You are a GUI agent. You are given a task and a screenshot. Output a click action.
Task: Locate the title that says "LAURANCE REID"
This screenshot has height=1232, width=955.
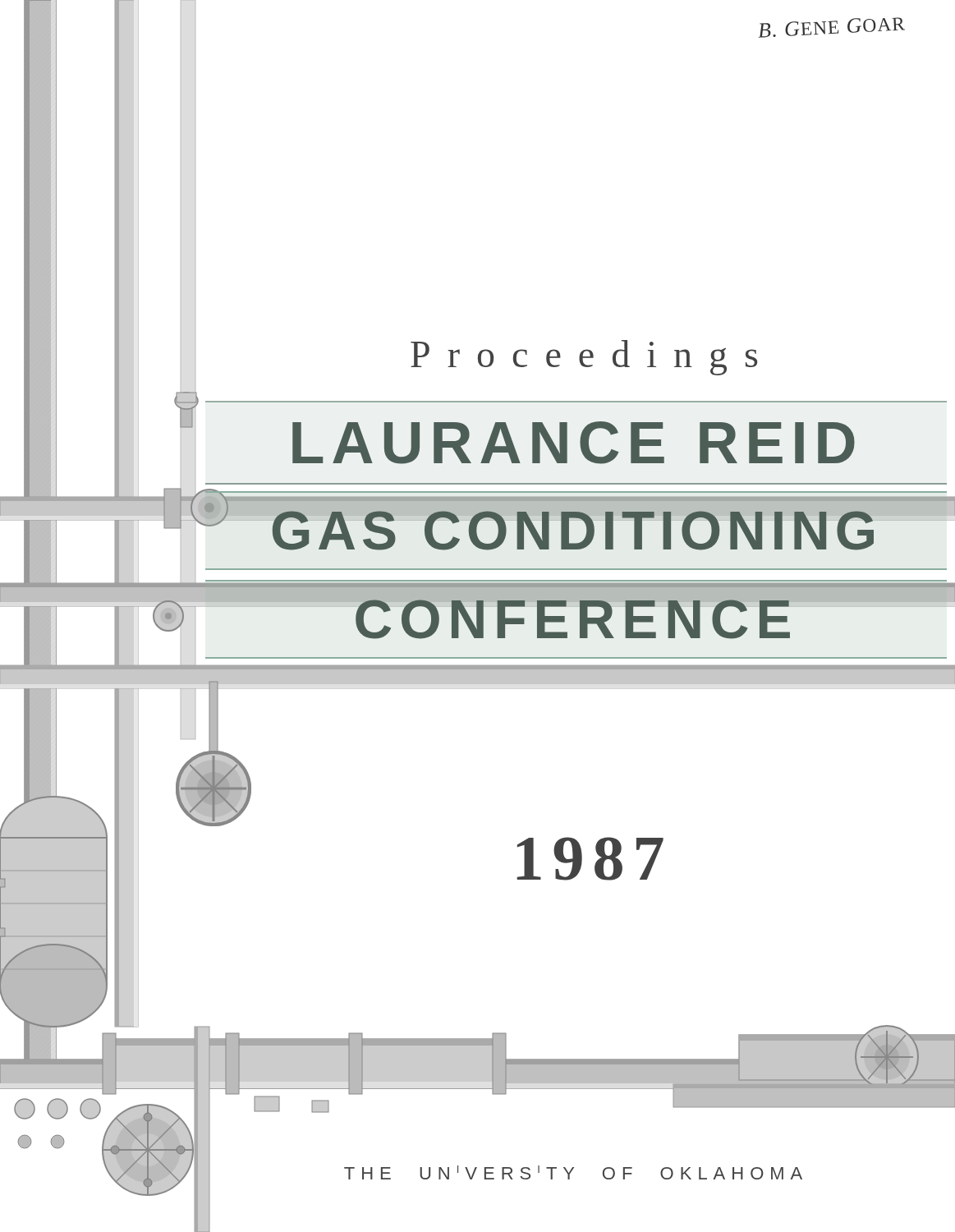pyautogui.click(x=576, y=443)
